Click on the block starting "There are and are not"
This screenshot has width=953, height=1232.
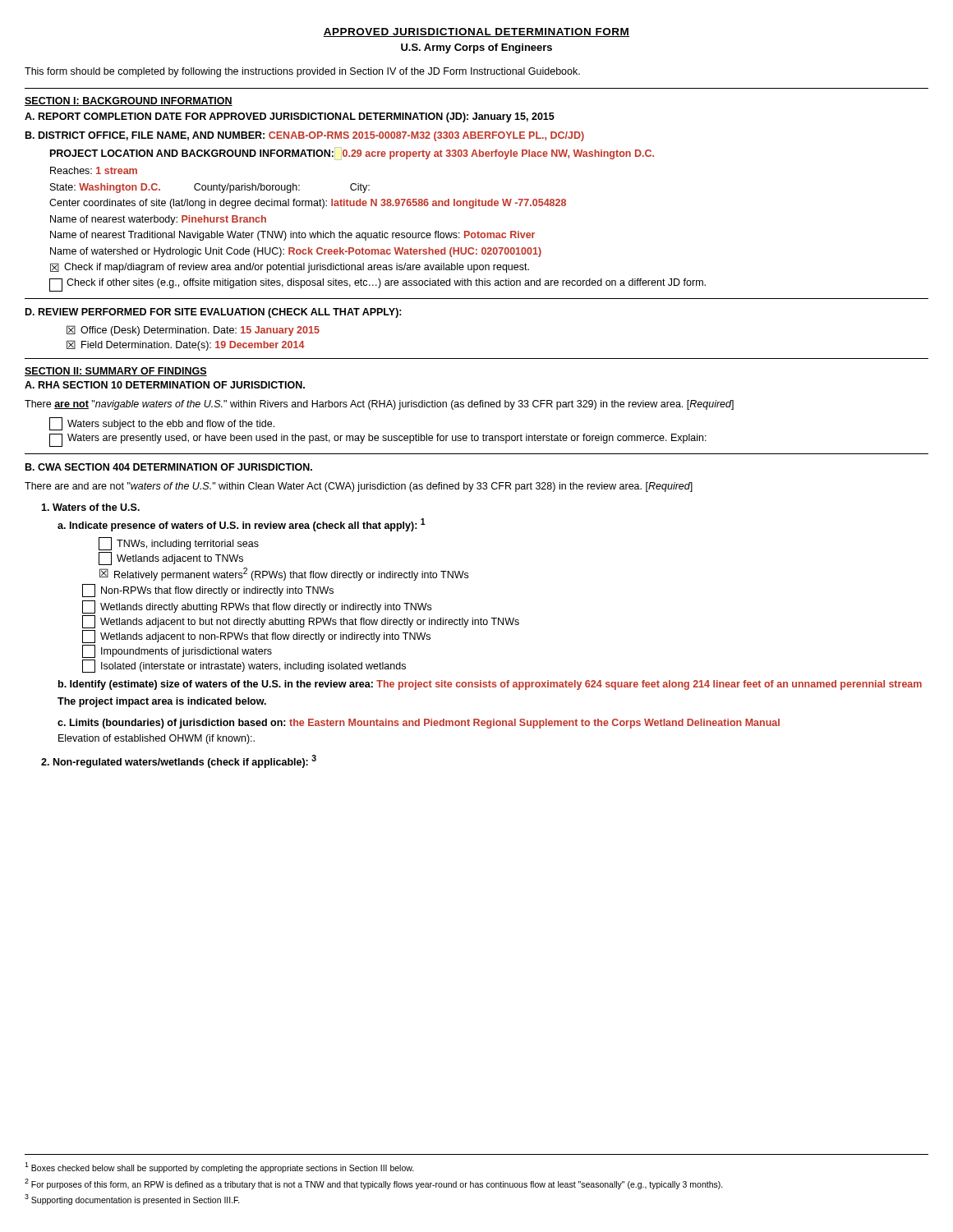pos(476,487)
